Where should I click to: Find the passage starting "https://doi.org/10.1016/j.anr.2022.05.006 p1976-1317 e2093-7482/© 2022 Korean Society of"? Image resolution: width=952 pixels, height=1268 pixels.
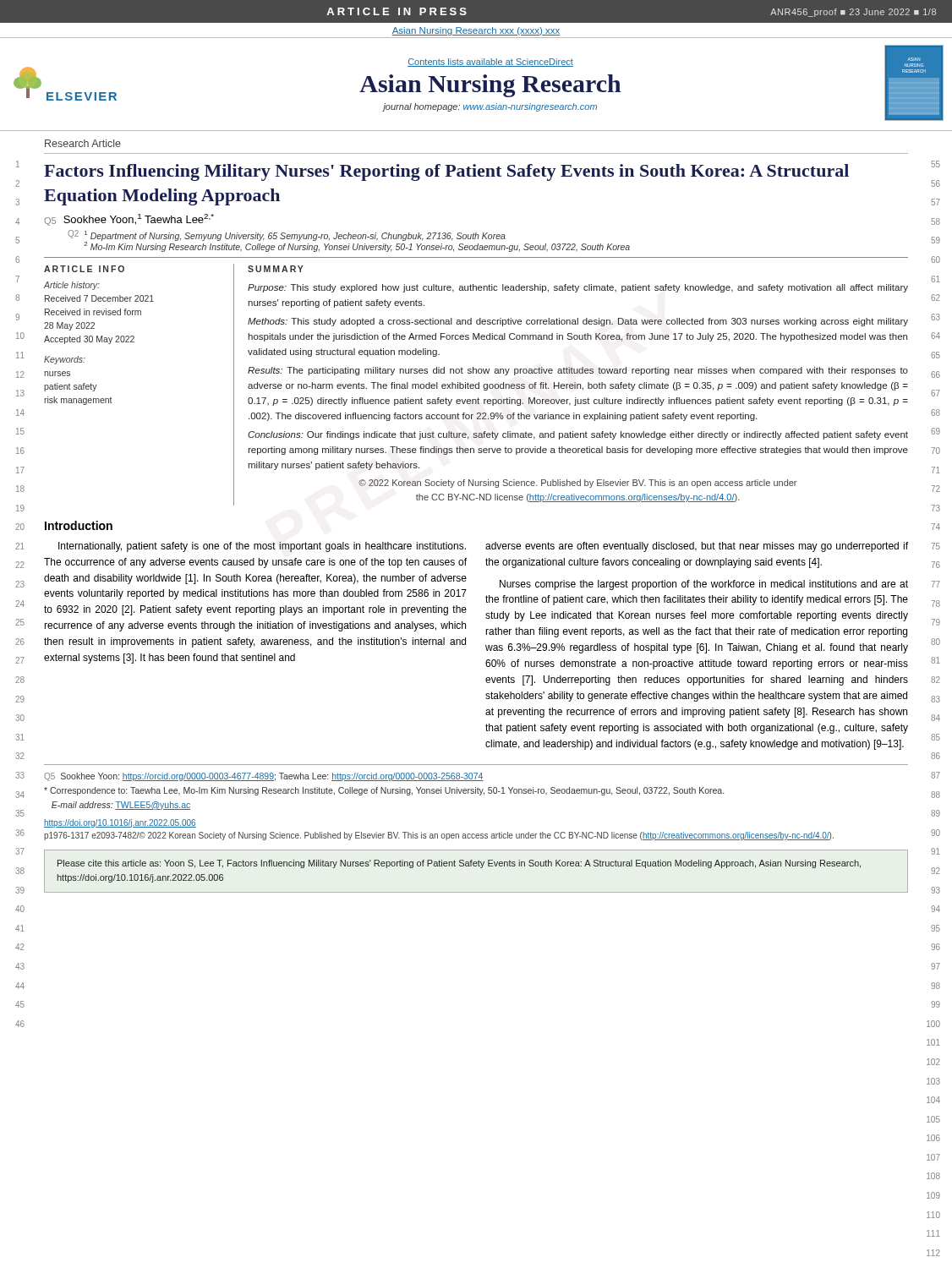click(x=439, y=829)
